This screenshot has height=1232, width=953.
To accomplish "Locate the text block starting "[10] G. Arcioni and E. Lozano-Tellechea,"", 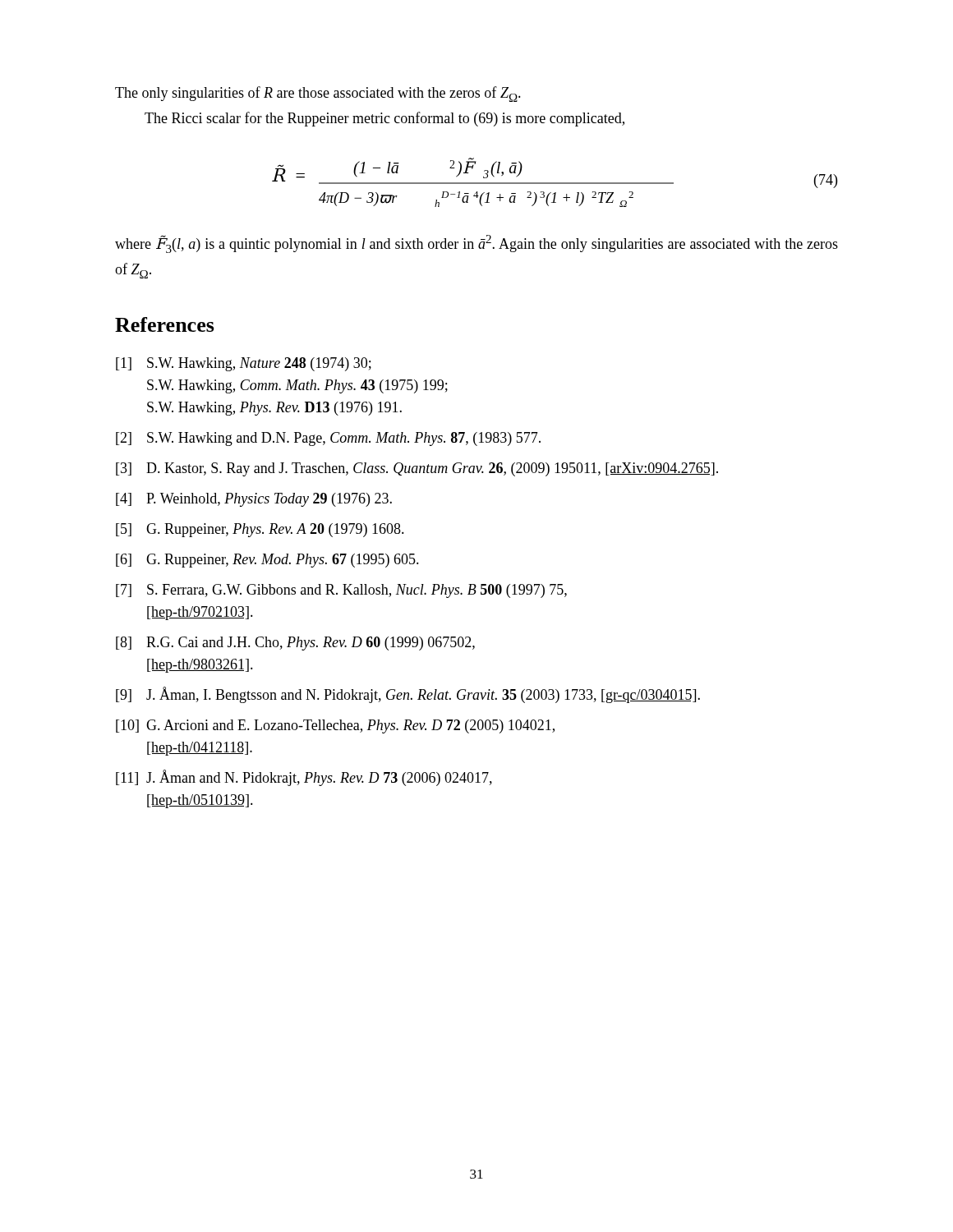I will tap(476, 737).
